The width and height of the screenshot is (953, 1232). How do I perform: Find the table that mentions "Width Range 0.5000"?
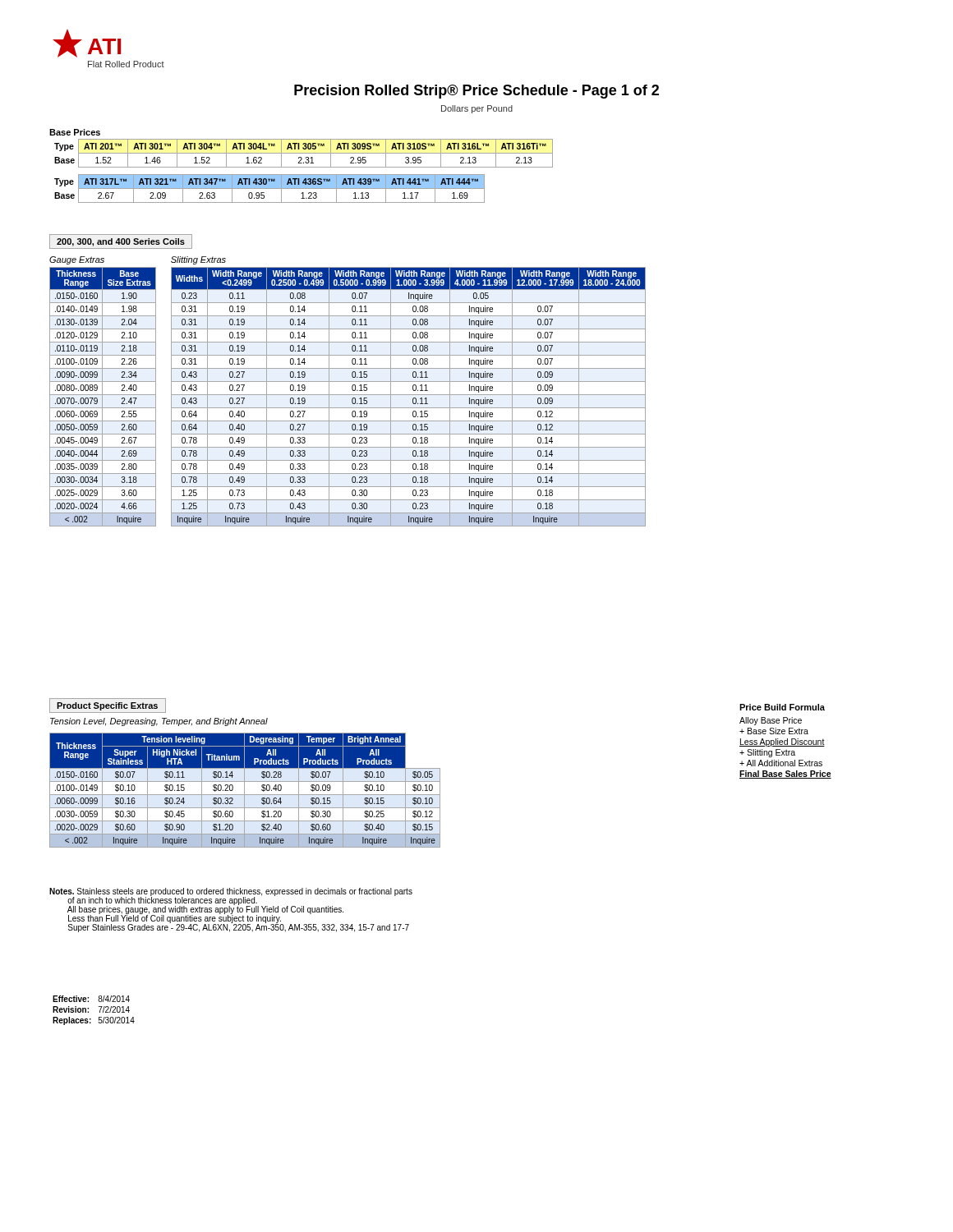[x=408, y=397]
